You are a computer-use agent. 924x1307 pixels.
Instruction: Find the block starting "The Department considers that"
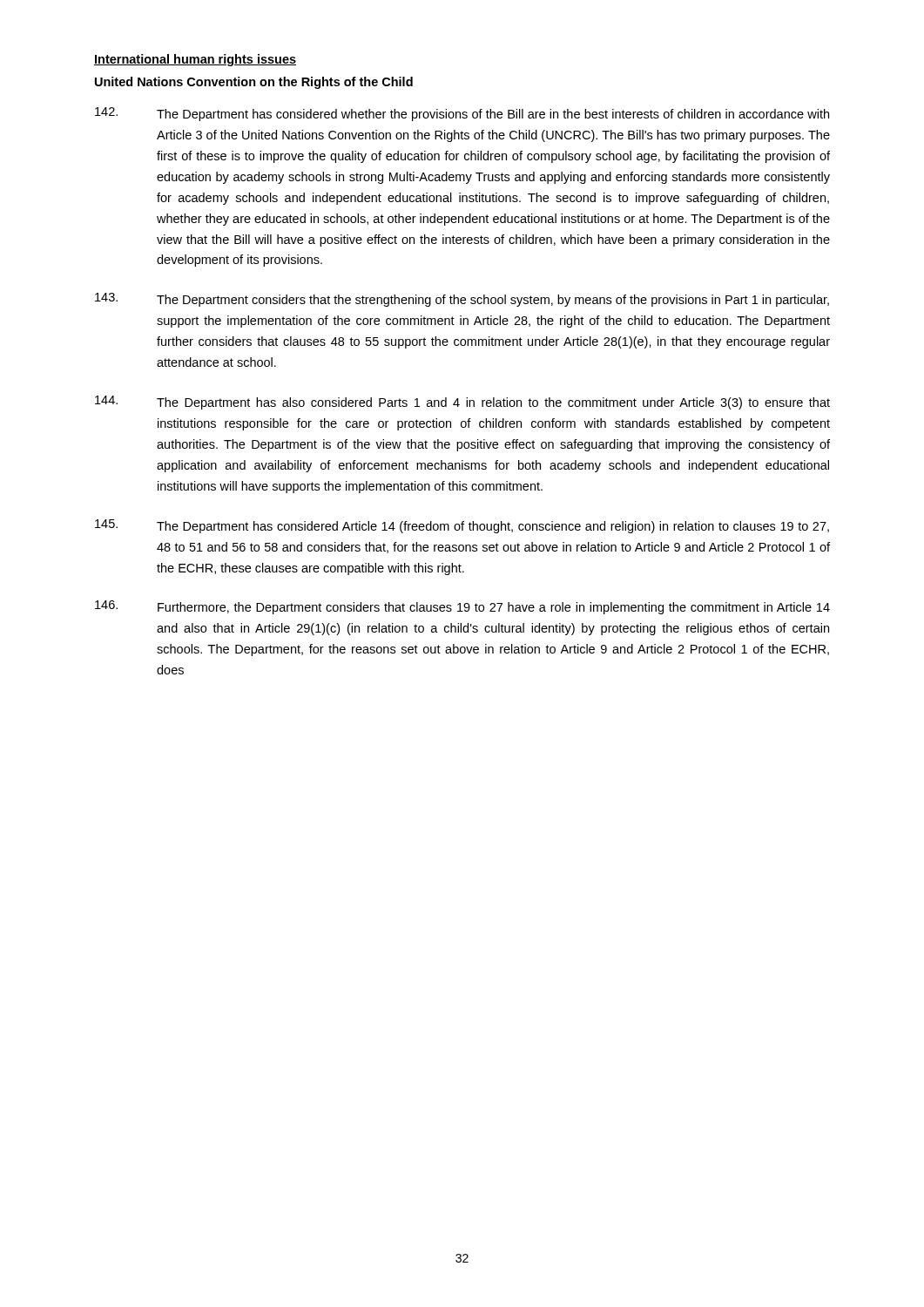point(462,332)
